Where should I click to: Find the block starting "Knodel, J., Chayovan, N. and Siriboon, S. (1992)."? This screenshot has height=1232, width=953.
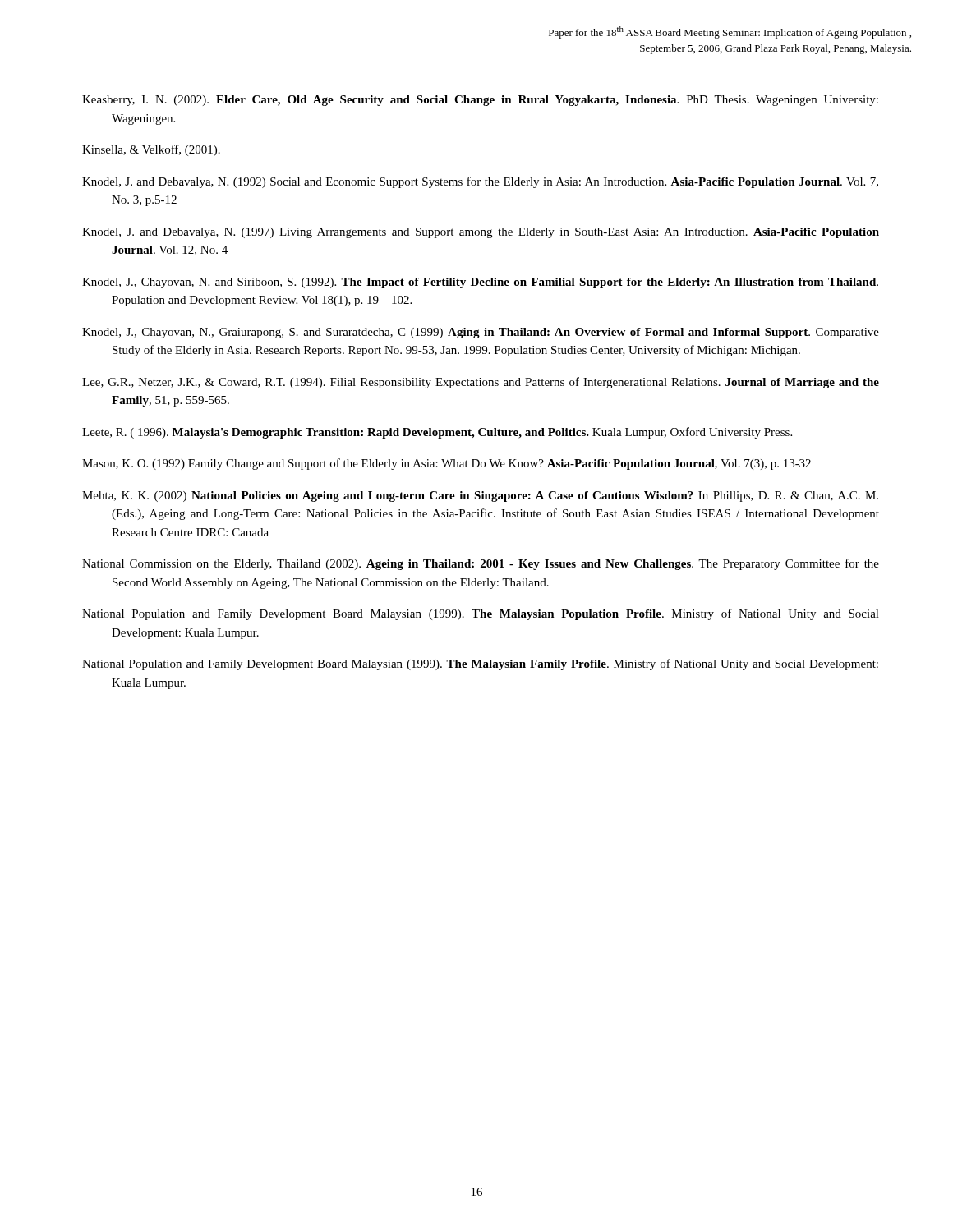[x=481, y=291]
